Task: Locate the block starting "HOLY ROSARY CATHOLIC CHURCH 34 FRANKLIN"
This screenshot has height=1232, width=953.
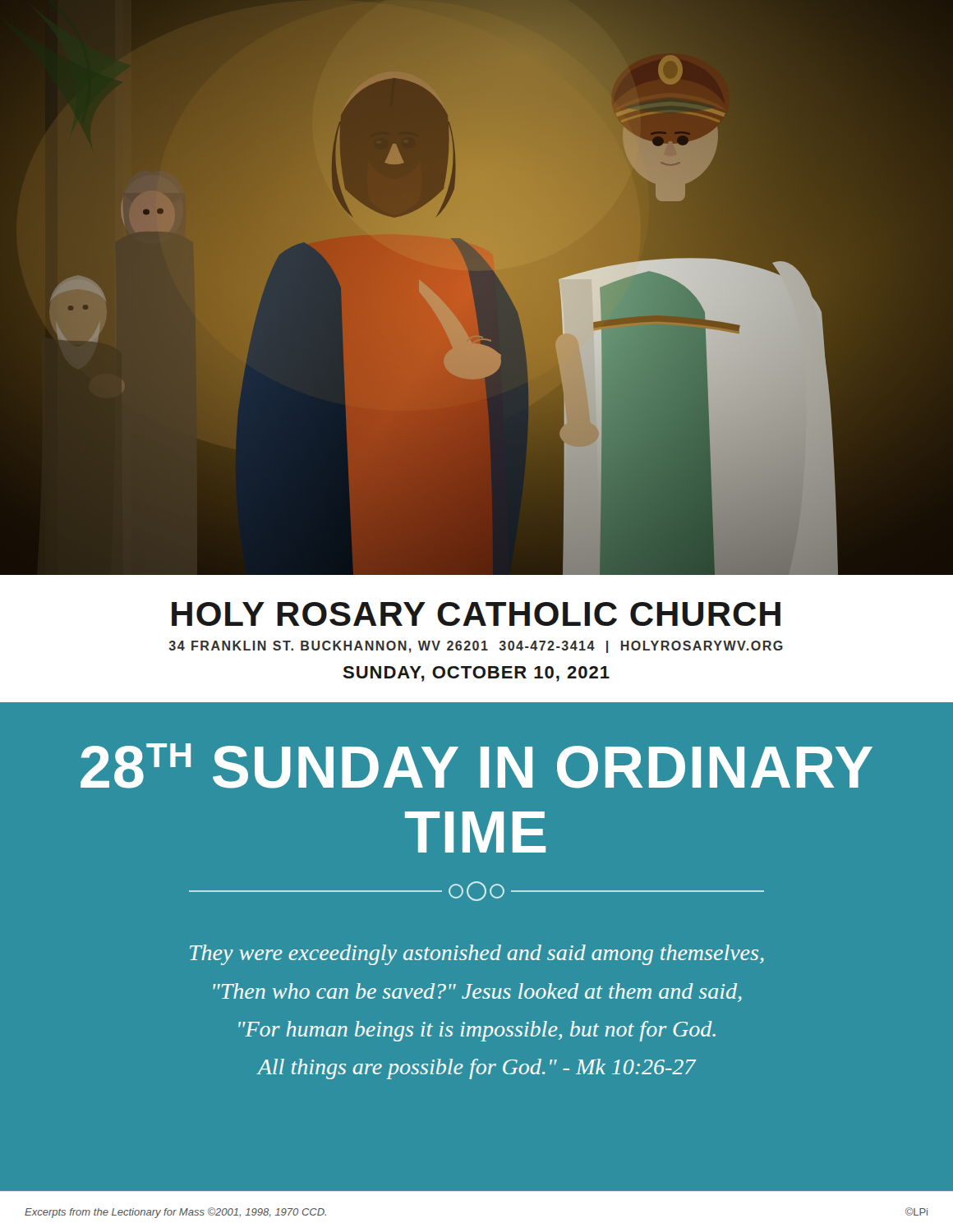Action: click(476, 639)
